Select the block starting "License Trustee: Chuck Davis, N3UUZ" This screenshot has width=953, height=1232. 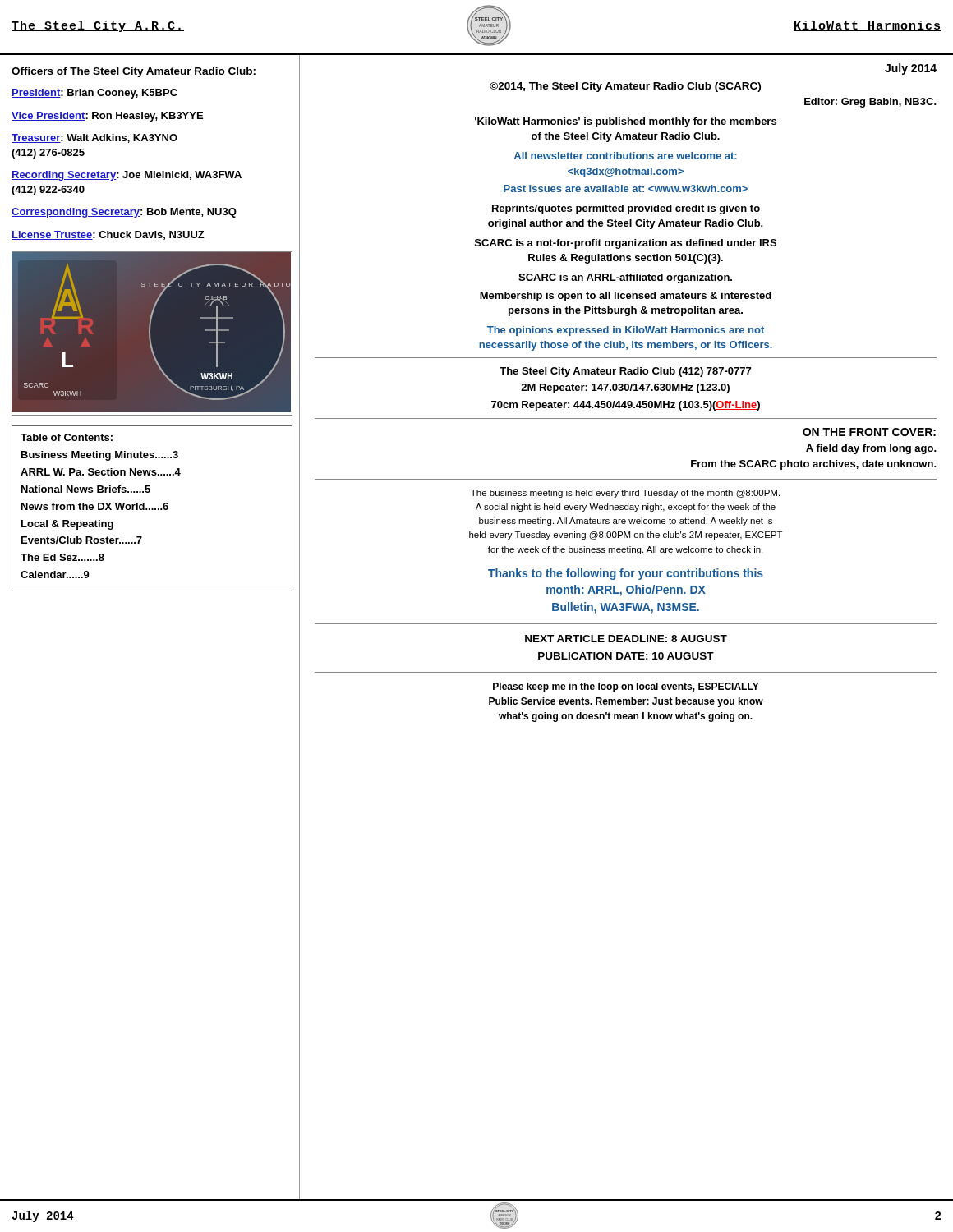click(x=108, y=234)
